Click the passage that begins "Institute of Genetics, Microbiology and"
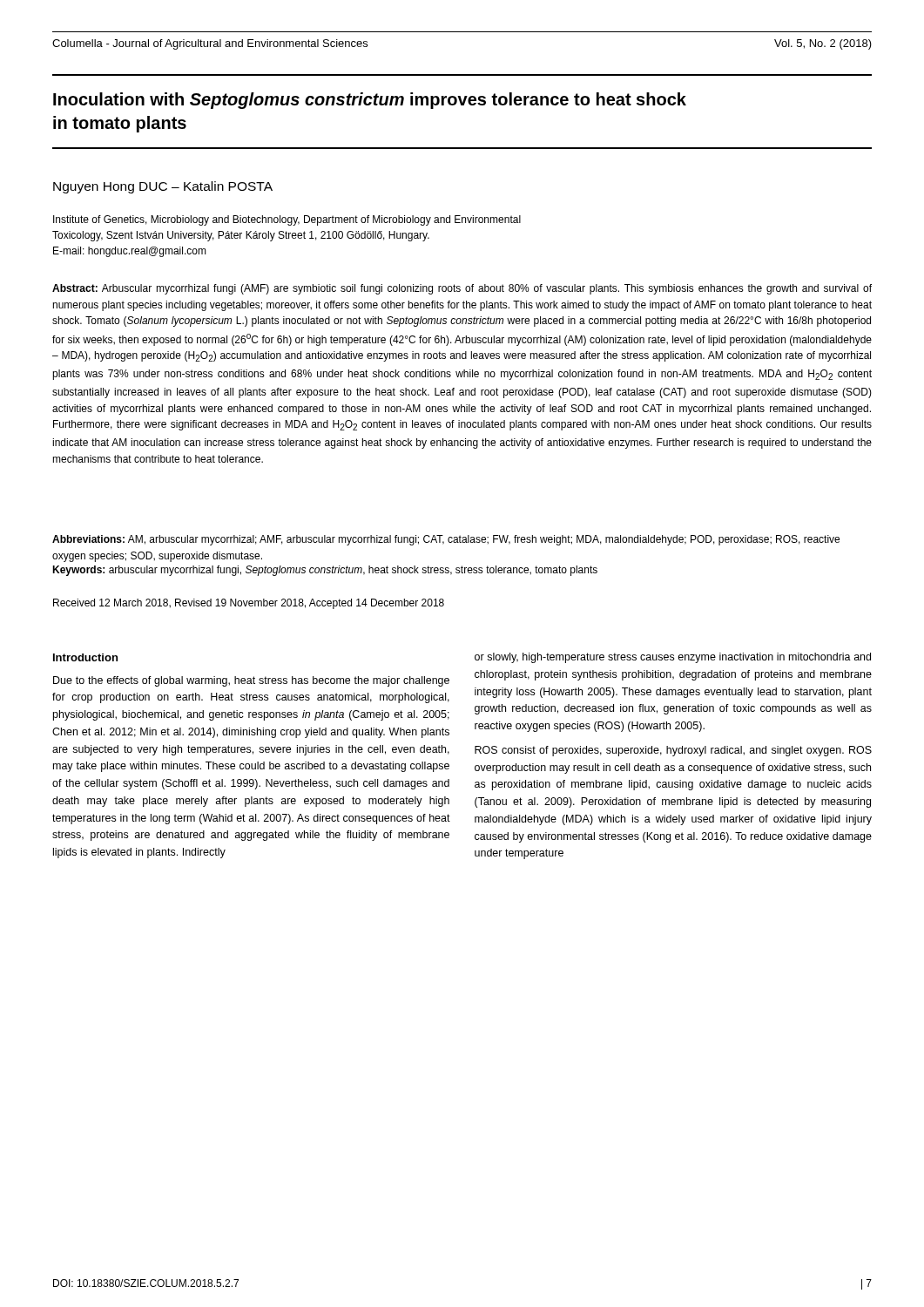Screen dimensions: 1307x924 click(287, 235)
